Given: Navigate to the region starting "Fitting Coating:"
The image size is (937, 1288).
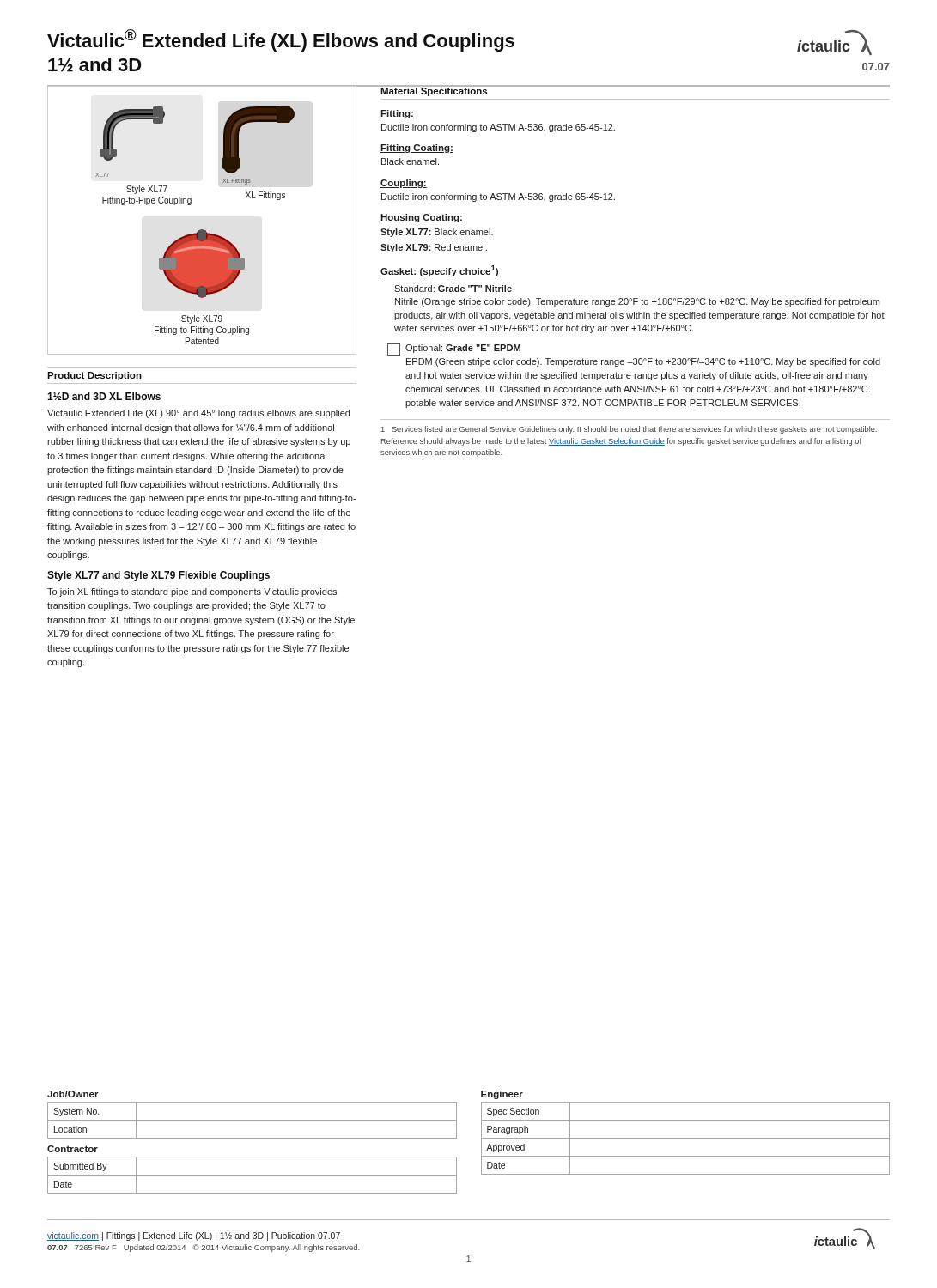Looking at the screenshot, I should pyautogui.click(x=417, y=148).
